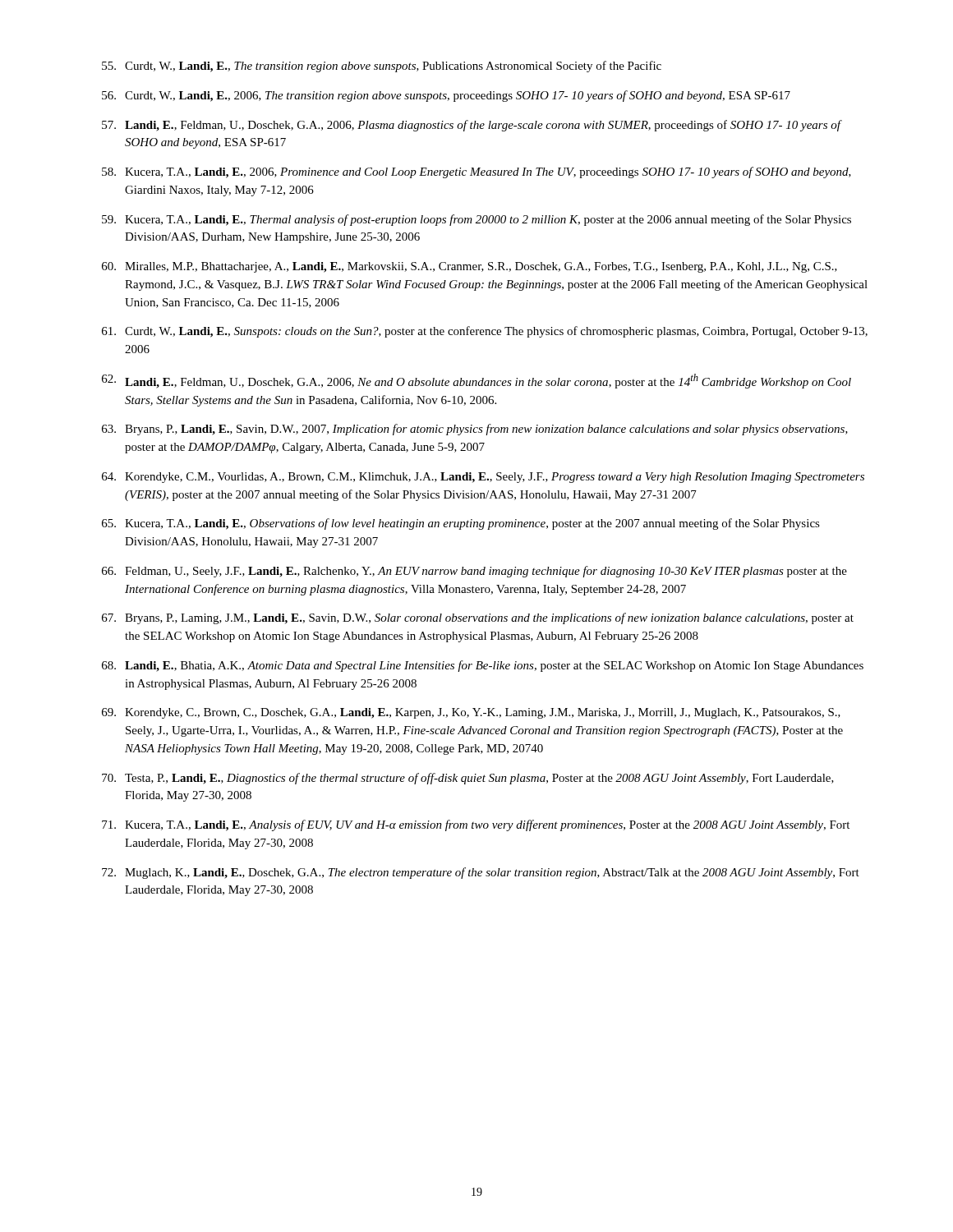Find the text block starting "72. Muglach, K., Landi, E.,"
953x1232 pixels.
pyautogui.click(x=476, y=881)
